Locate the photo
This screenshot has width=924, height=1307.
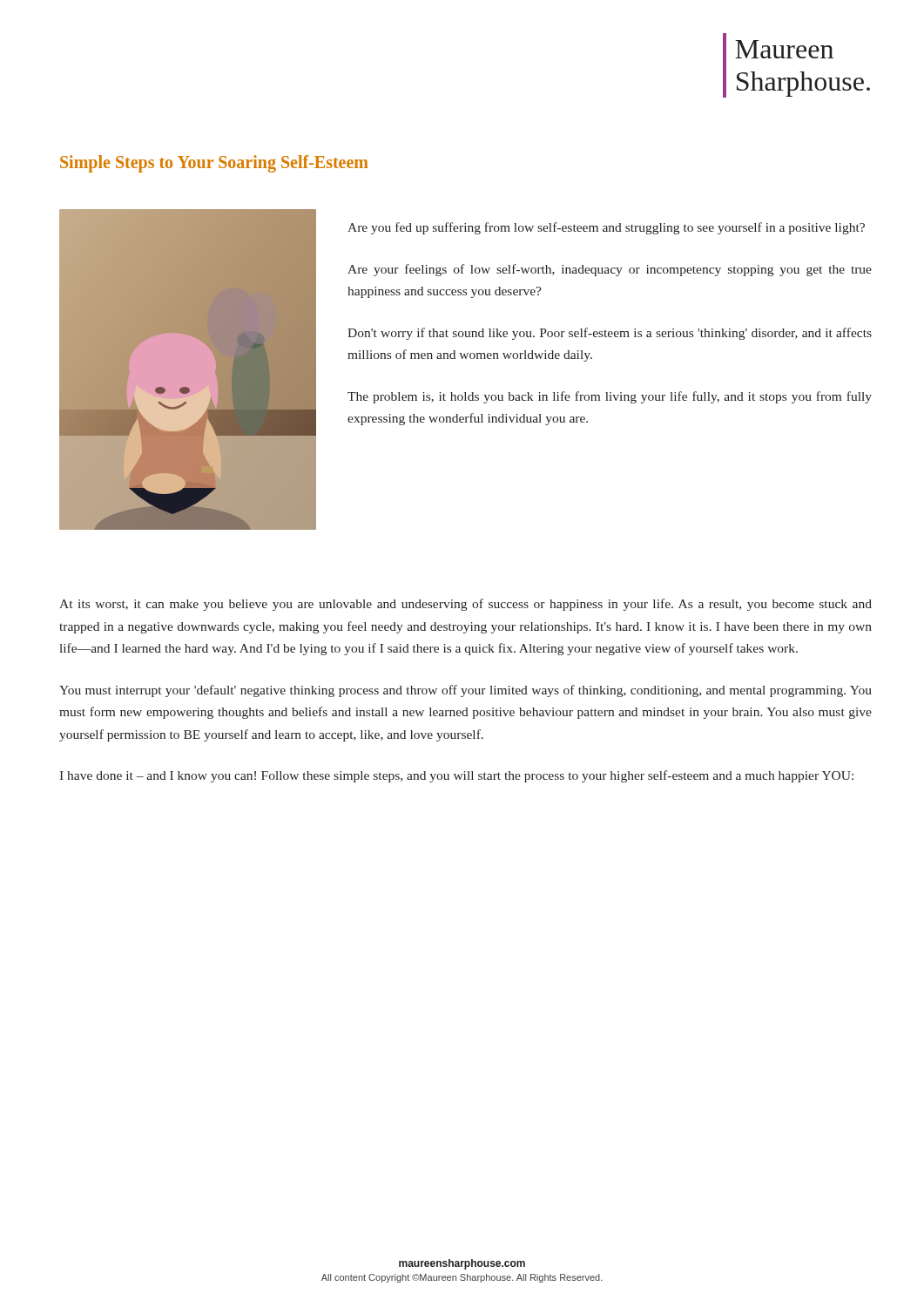(x=188, y=369)
